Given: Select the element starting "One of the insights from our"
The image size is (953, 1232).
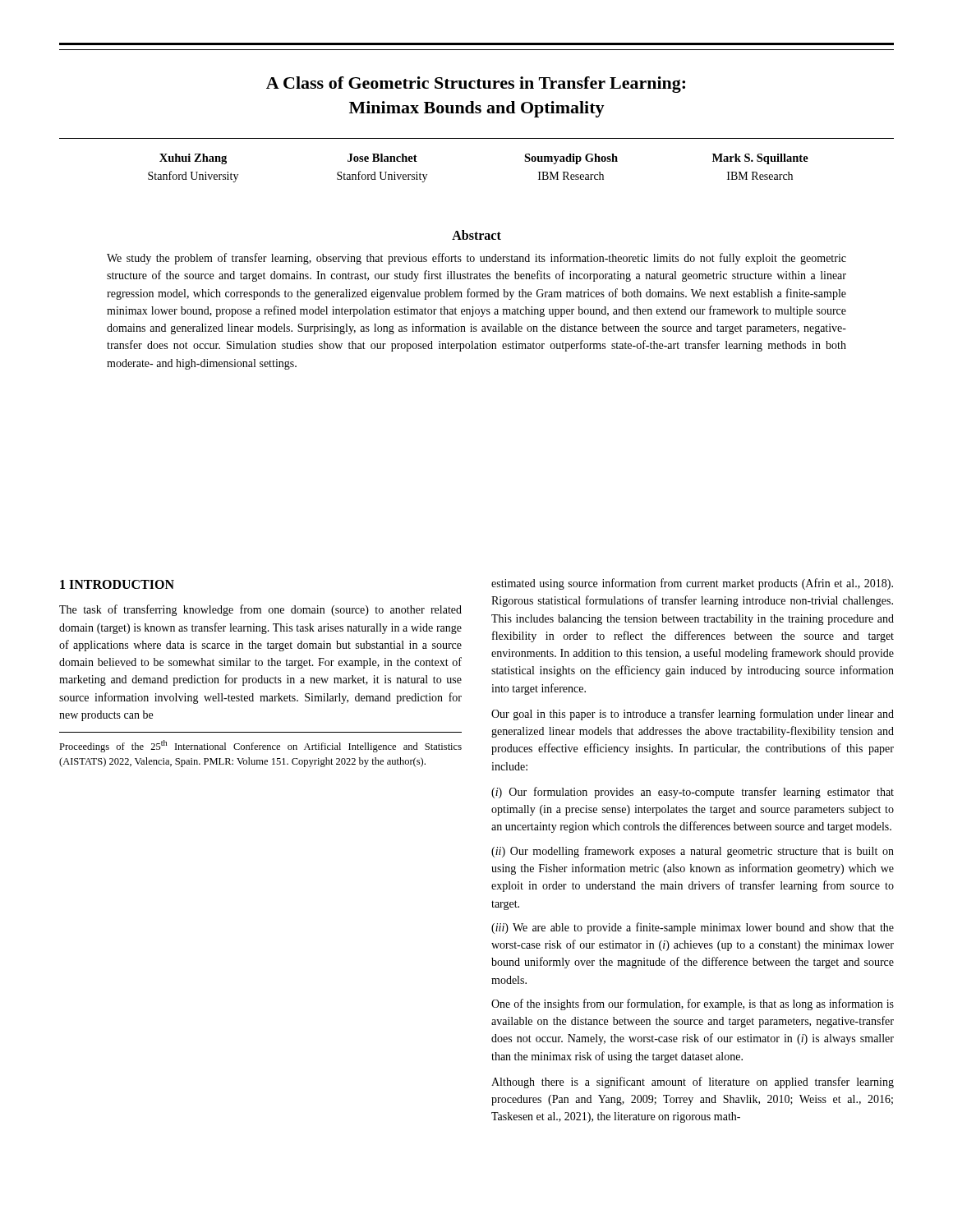Looking at the screenshot, I should click(x=693, y=1030).
